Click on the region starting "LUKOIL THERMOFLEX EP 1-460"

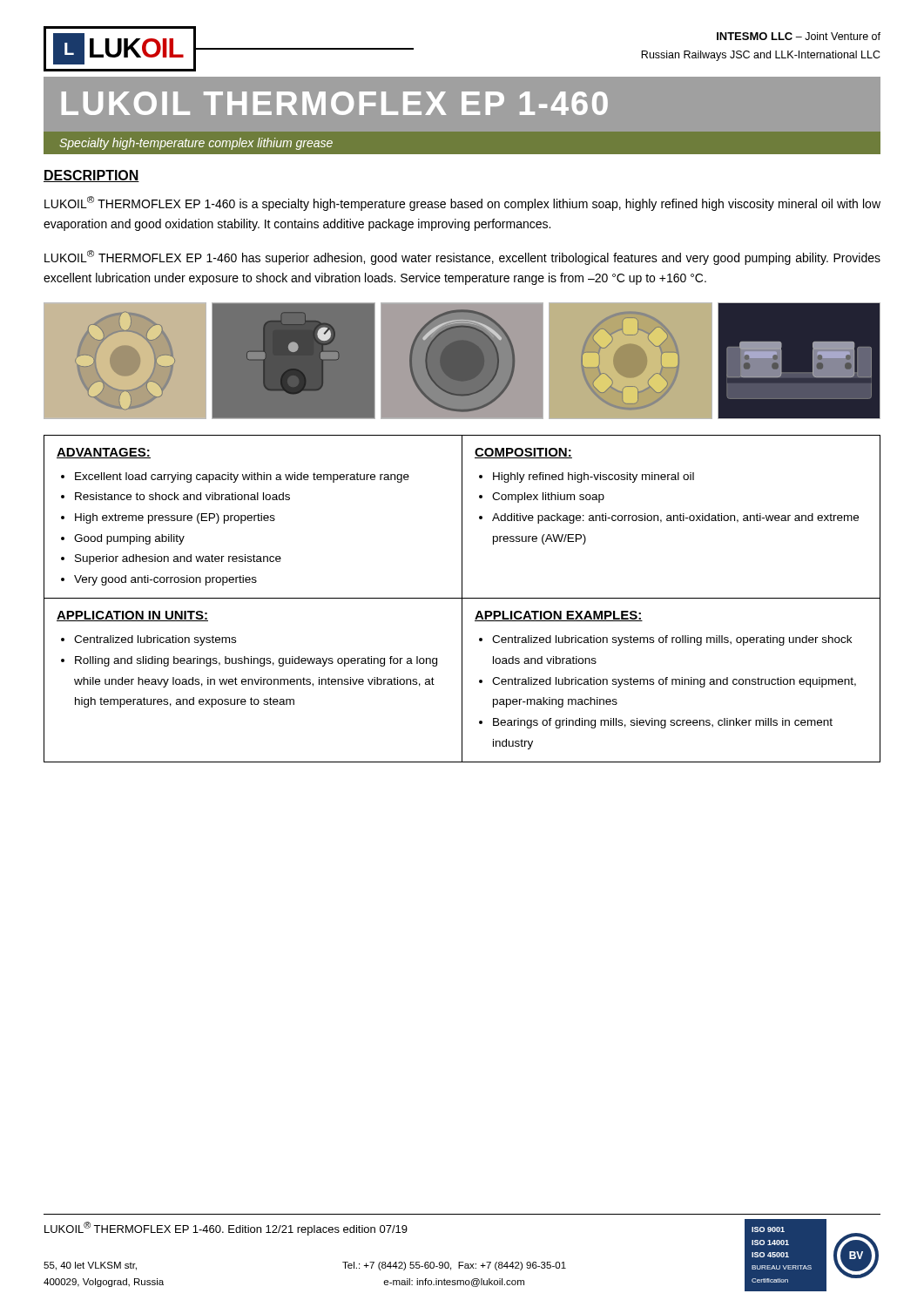tap(335, 104)
